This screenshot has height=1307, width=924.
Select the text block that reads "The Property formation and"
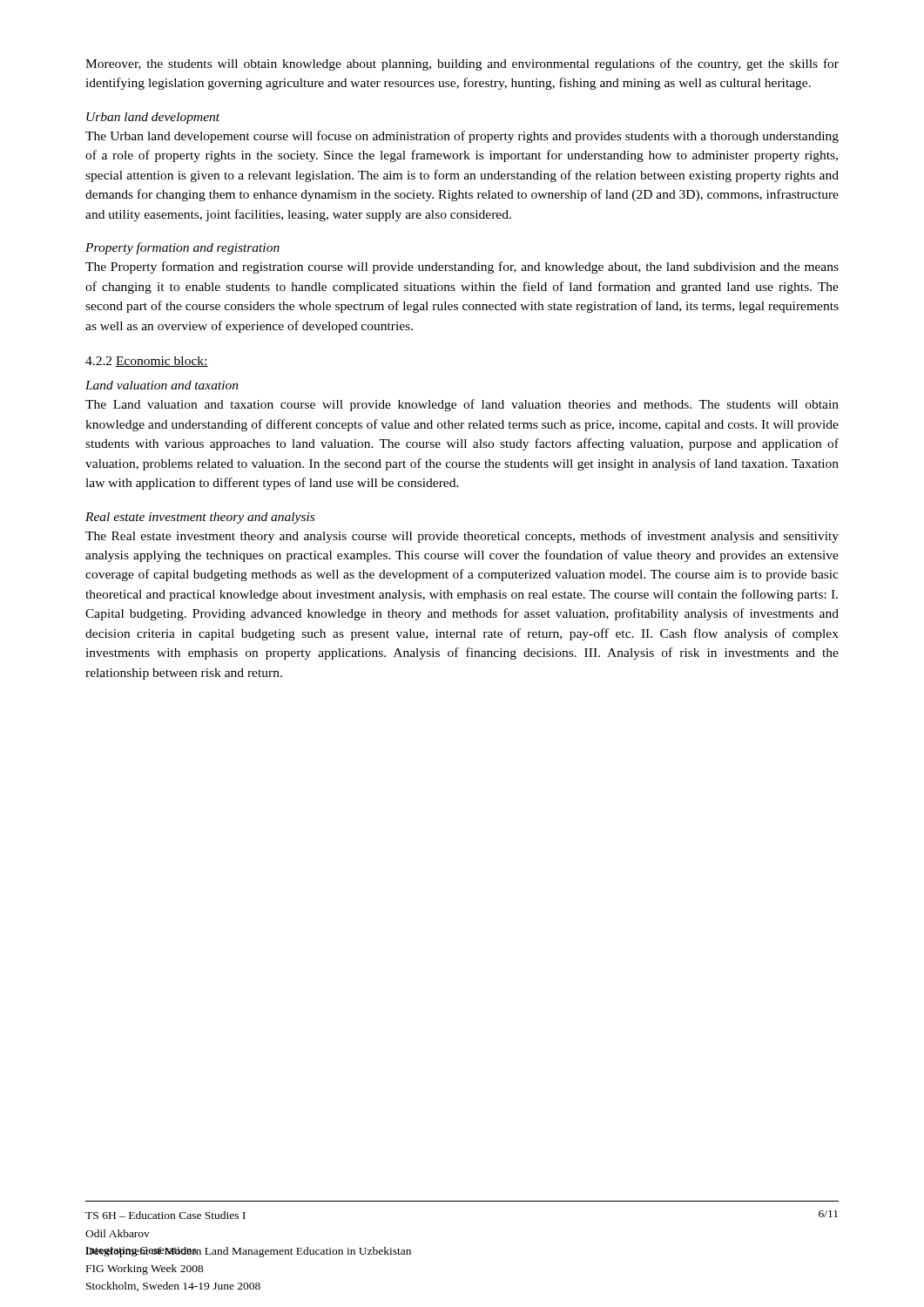click(462, 296)
